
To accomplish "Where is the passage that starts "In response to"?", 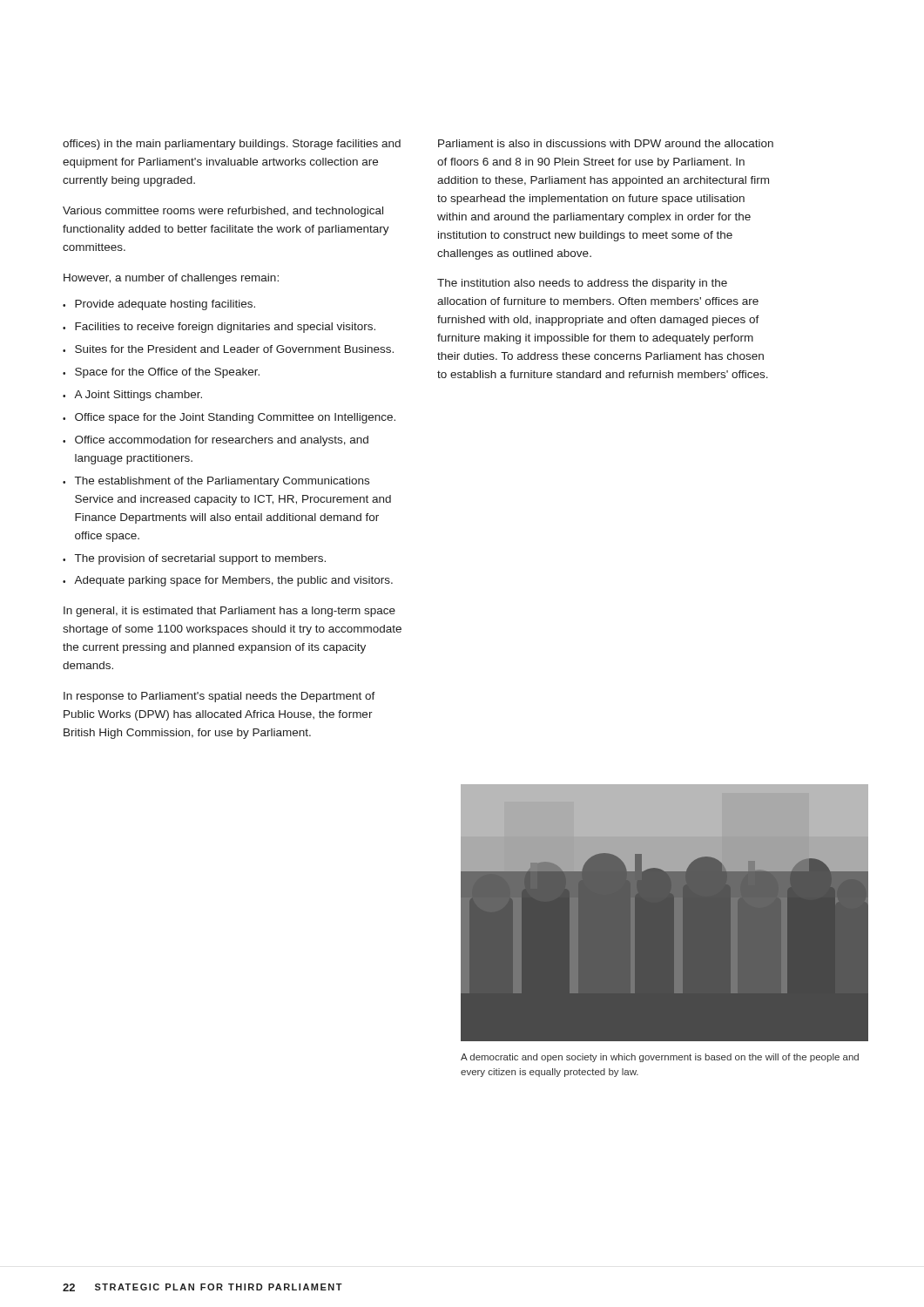I will click(x=233, y=715).
